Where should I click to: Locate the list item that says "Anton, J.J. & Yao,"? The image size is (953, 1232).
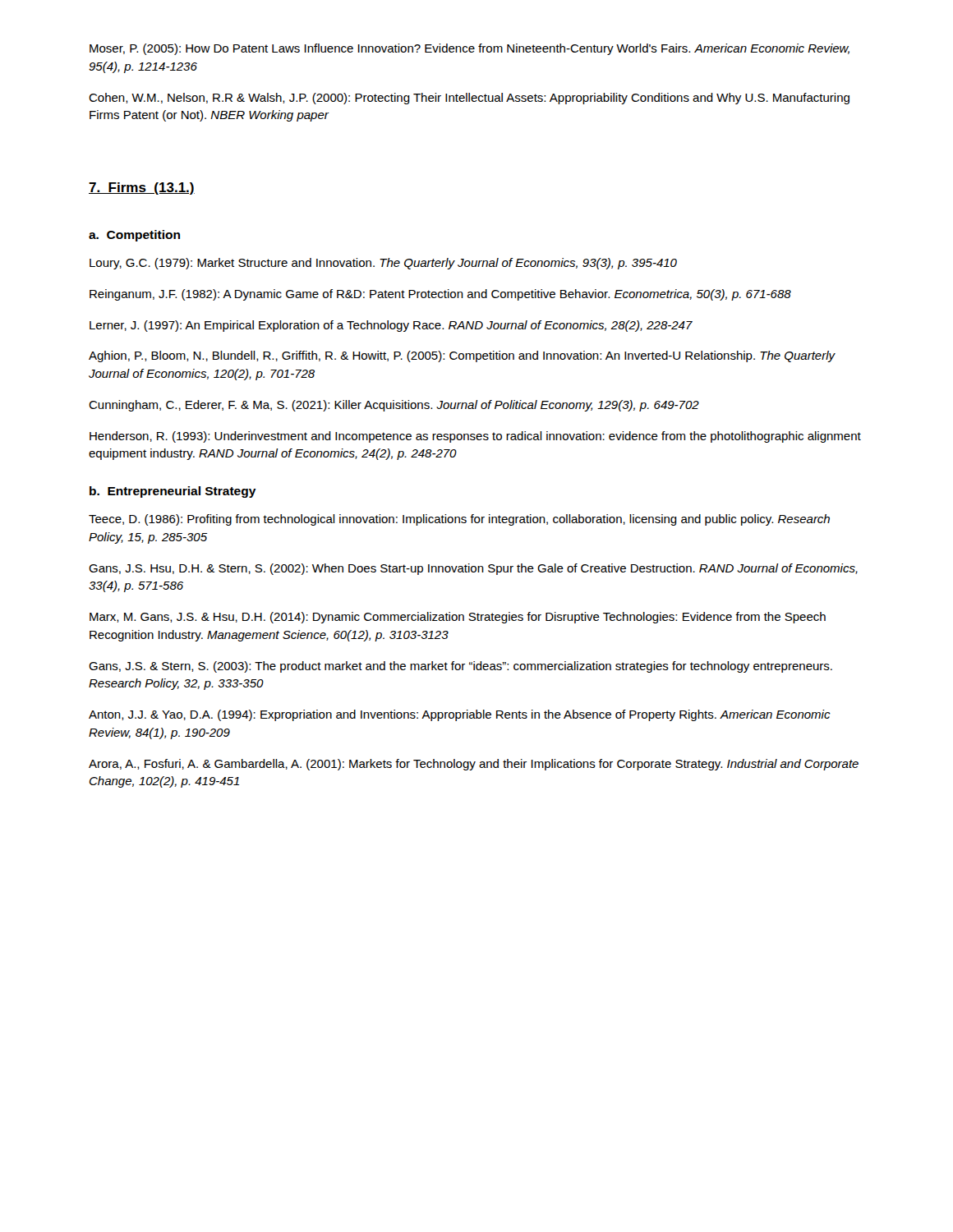coord(459,723)
